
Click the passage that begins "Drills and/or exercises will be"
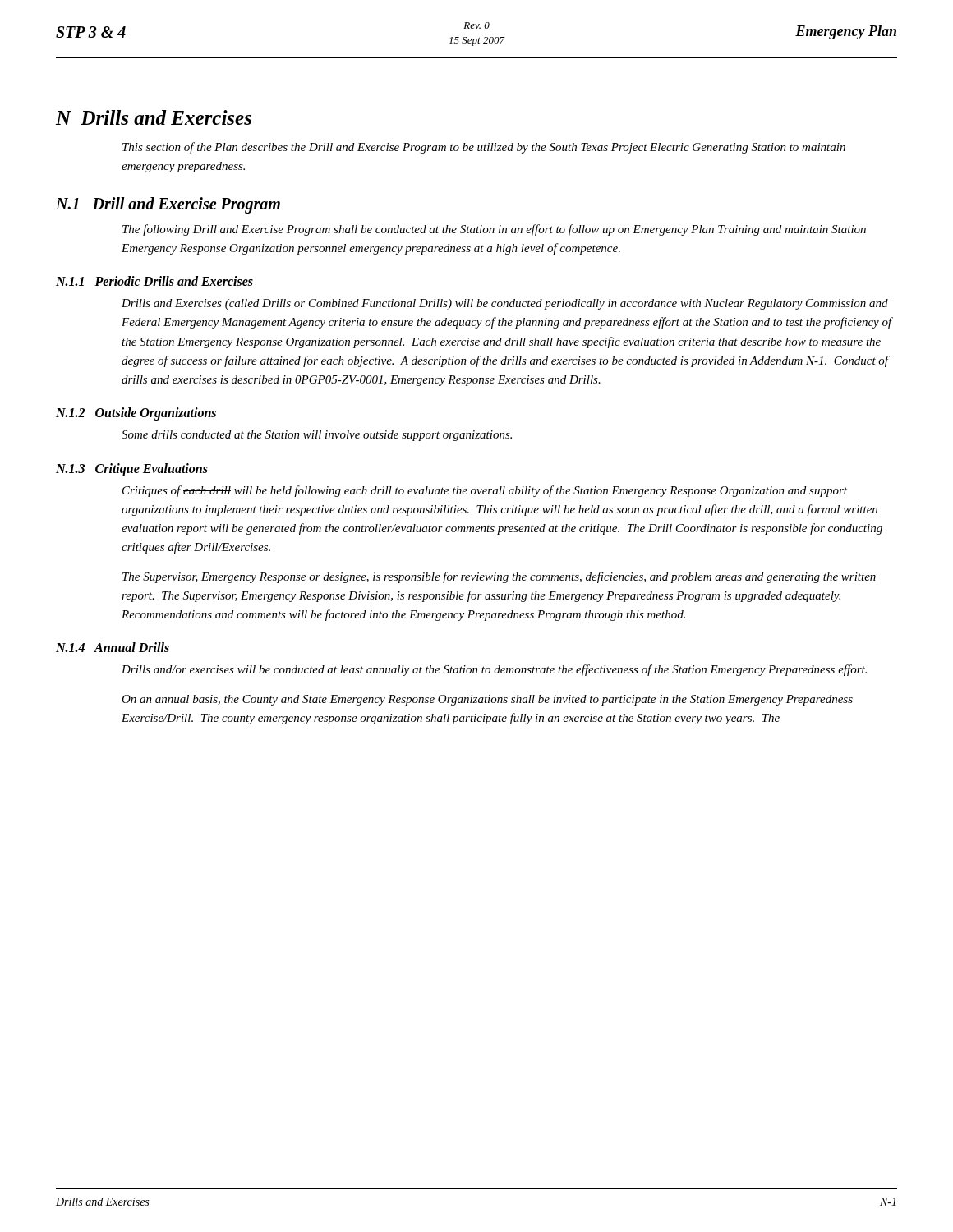tap(495, 670)
